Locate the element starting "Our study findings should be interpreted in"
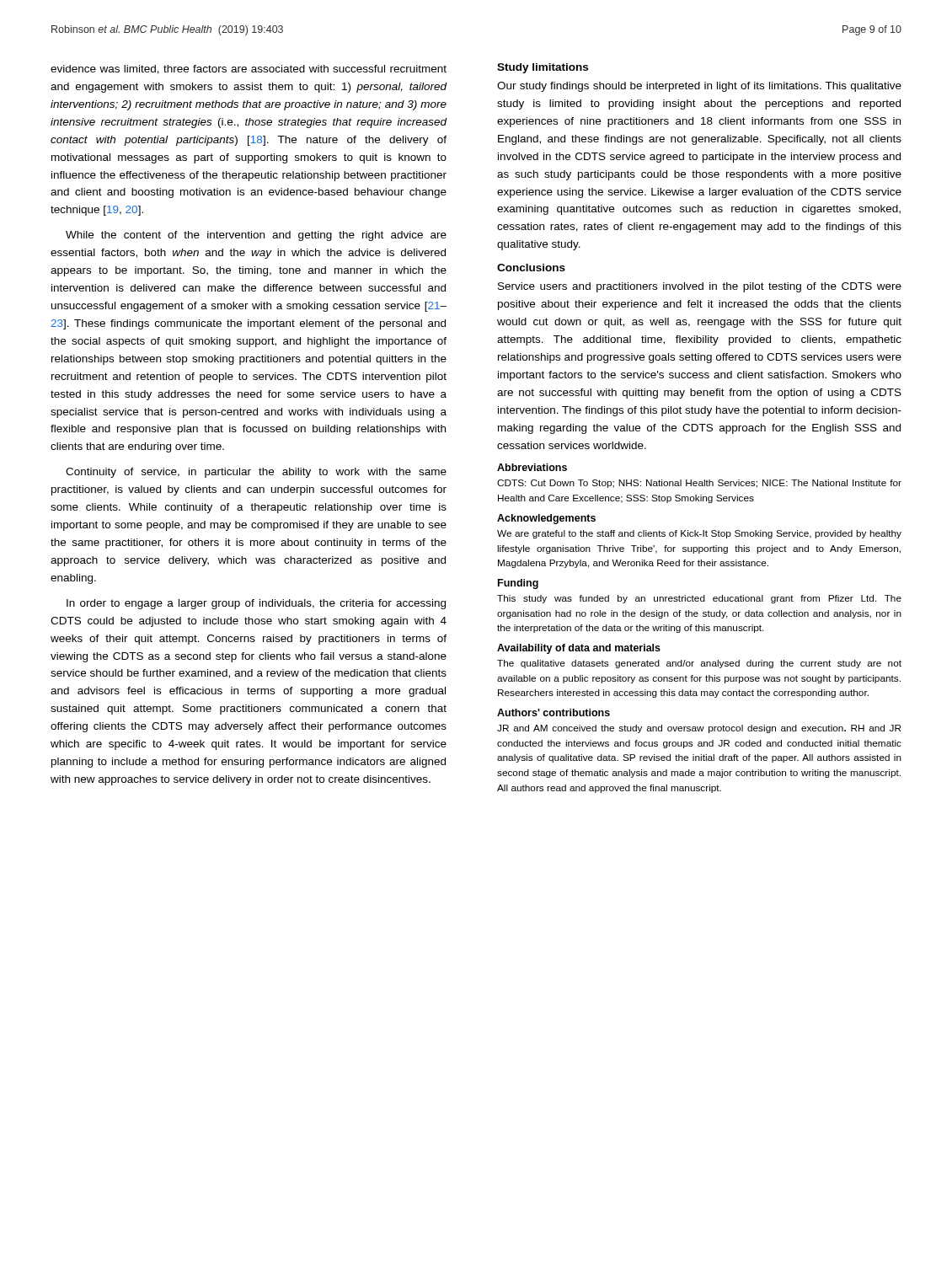952x1264 pixels. tap(699, 166)
